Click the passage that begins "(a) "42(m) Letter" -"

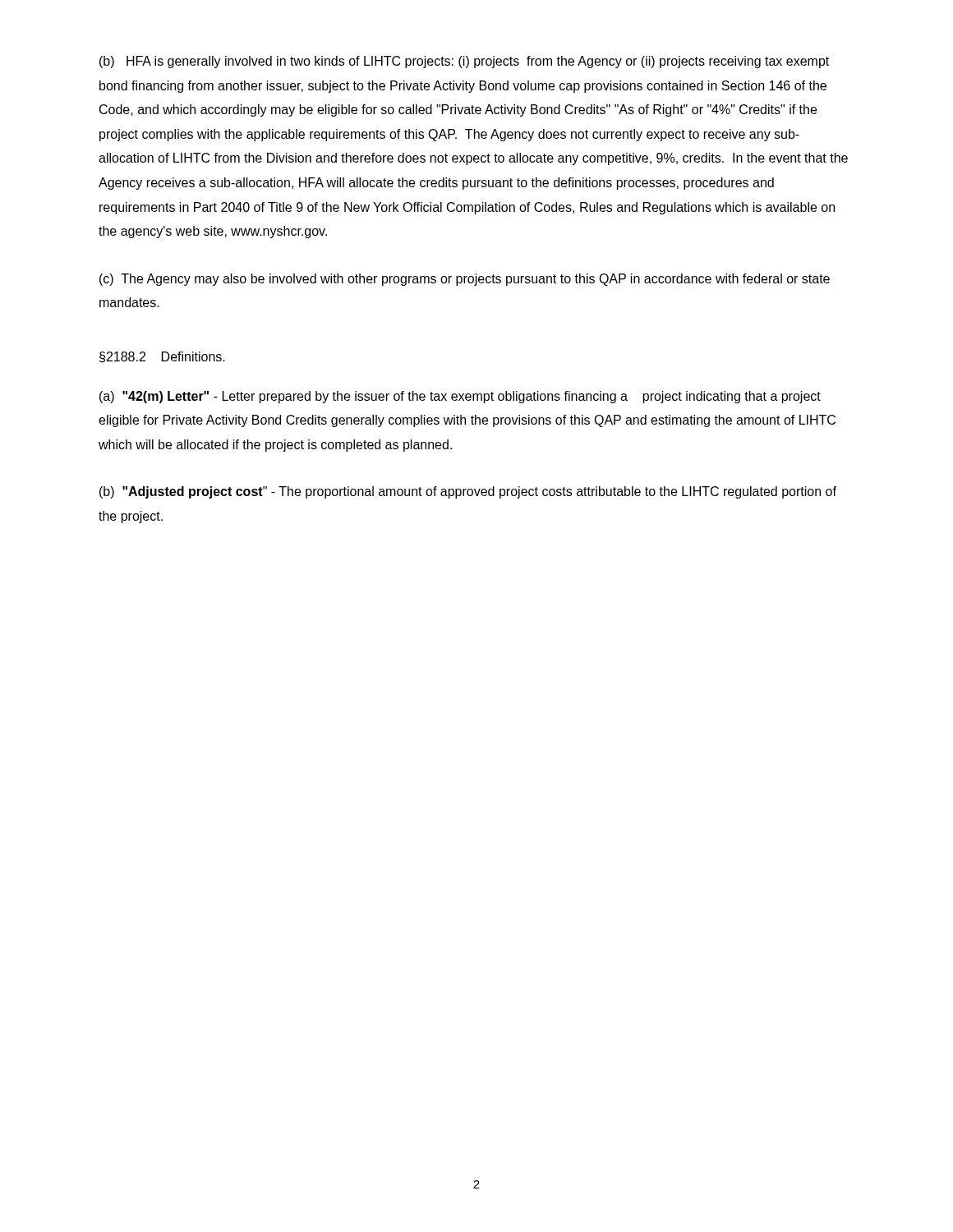467,420
